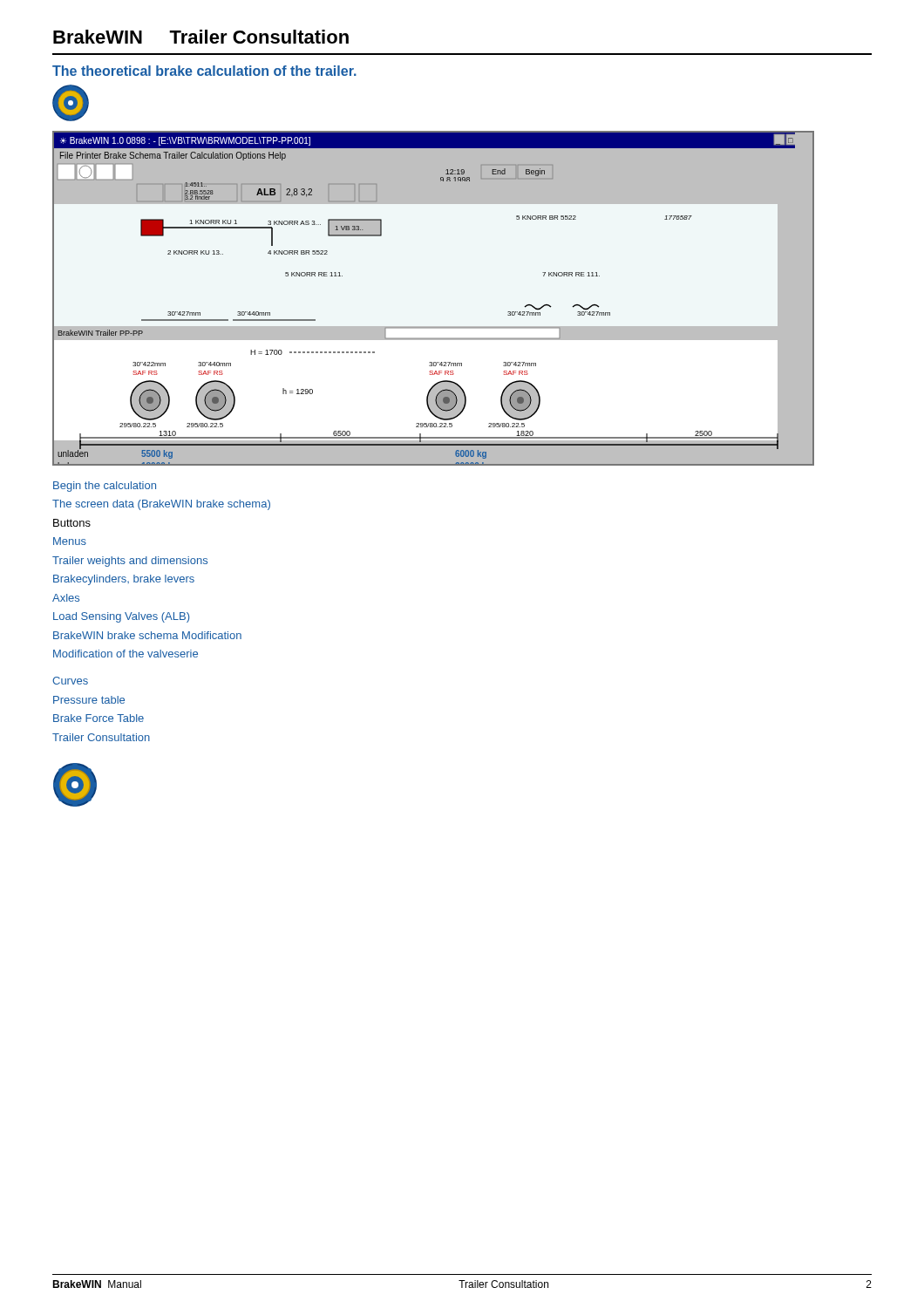Click on the text starting "Brakecylinders, brake levers"
The width and height of the screenshot is (924, 1308).
point(123,579)
